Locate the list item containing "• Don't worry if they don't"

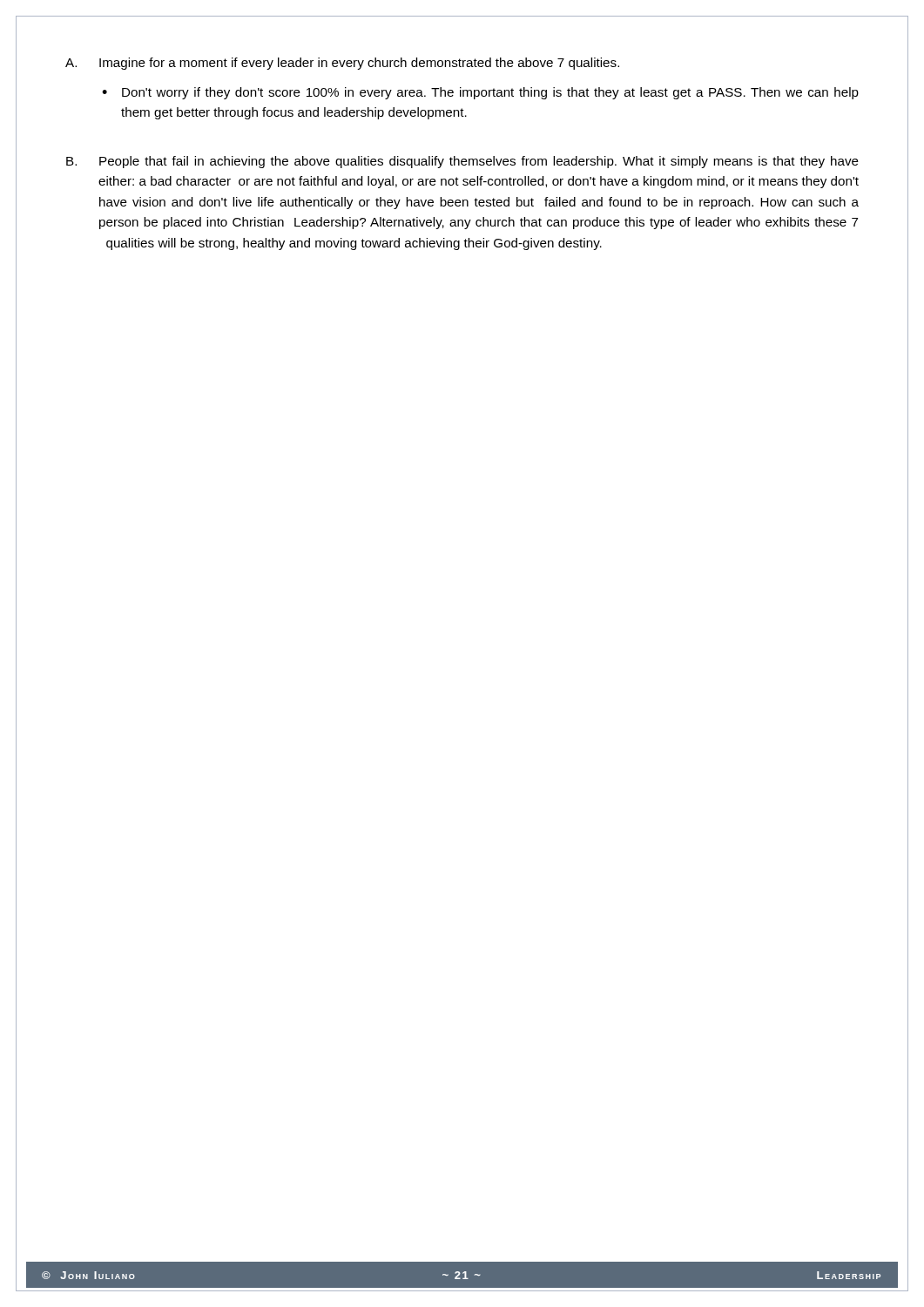click(x=480, y=102)
